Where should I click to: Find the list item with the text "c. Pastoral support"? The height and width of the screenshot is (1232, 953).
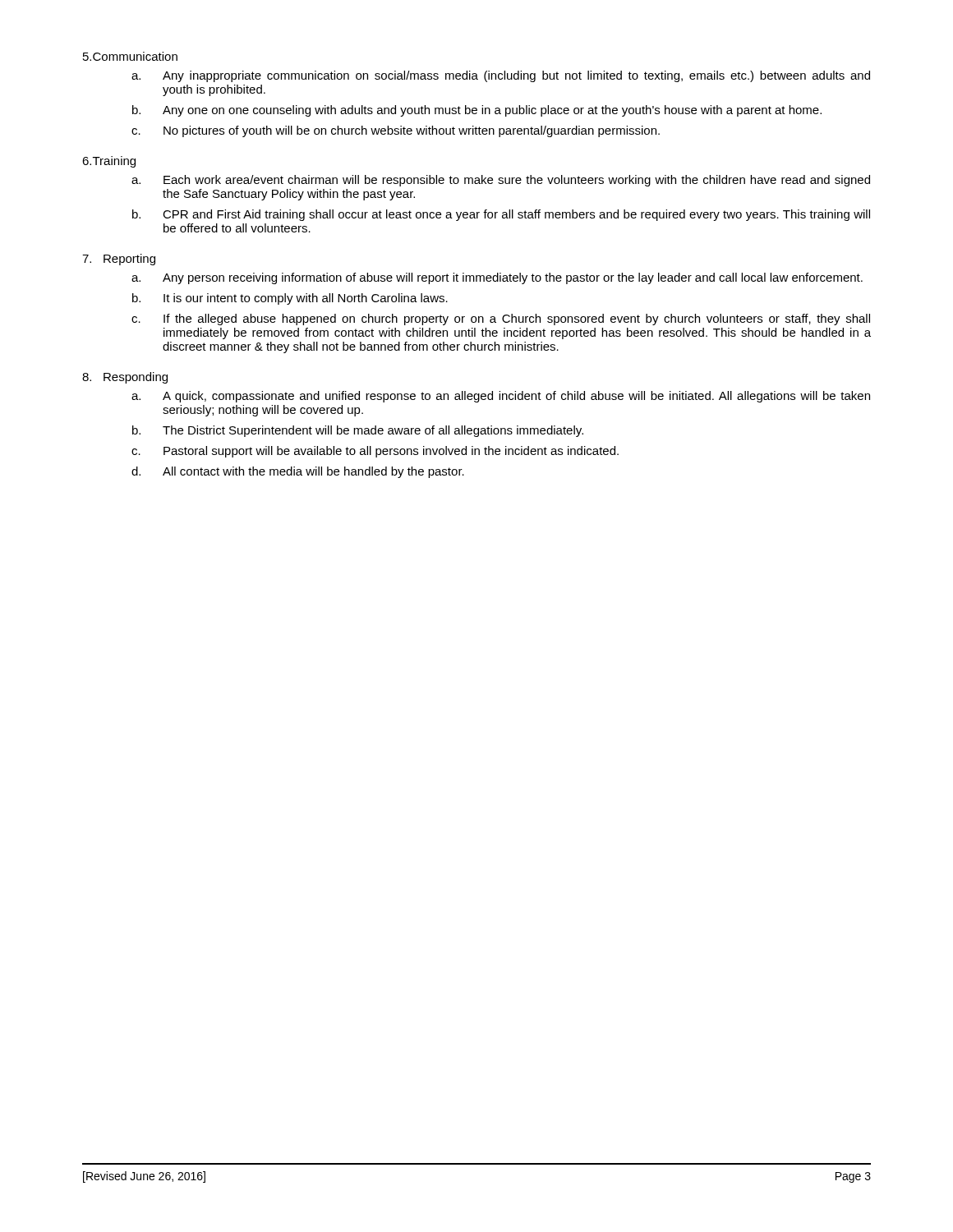501,450
